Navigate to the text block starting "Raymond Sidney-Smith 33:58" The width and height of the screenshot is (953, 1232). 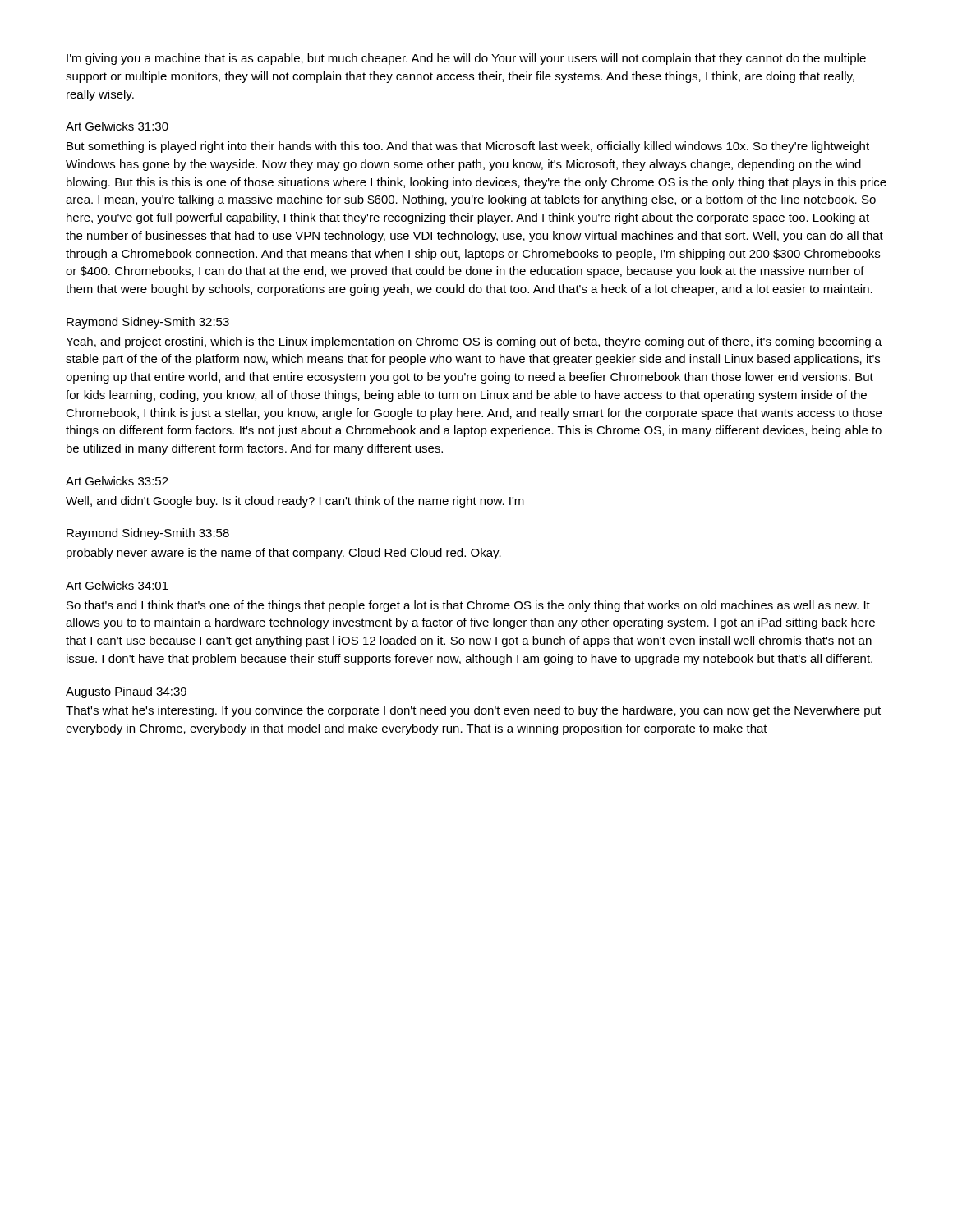[476, 542]
